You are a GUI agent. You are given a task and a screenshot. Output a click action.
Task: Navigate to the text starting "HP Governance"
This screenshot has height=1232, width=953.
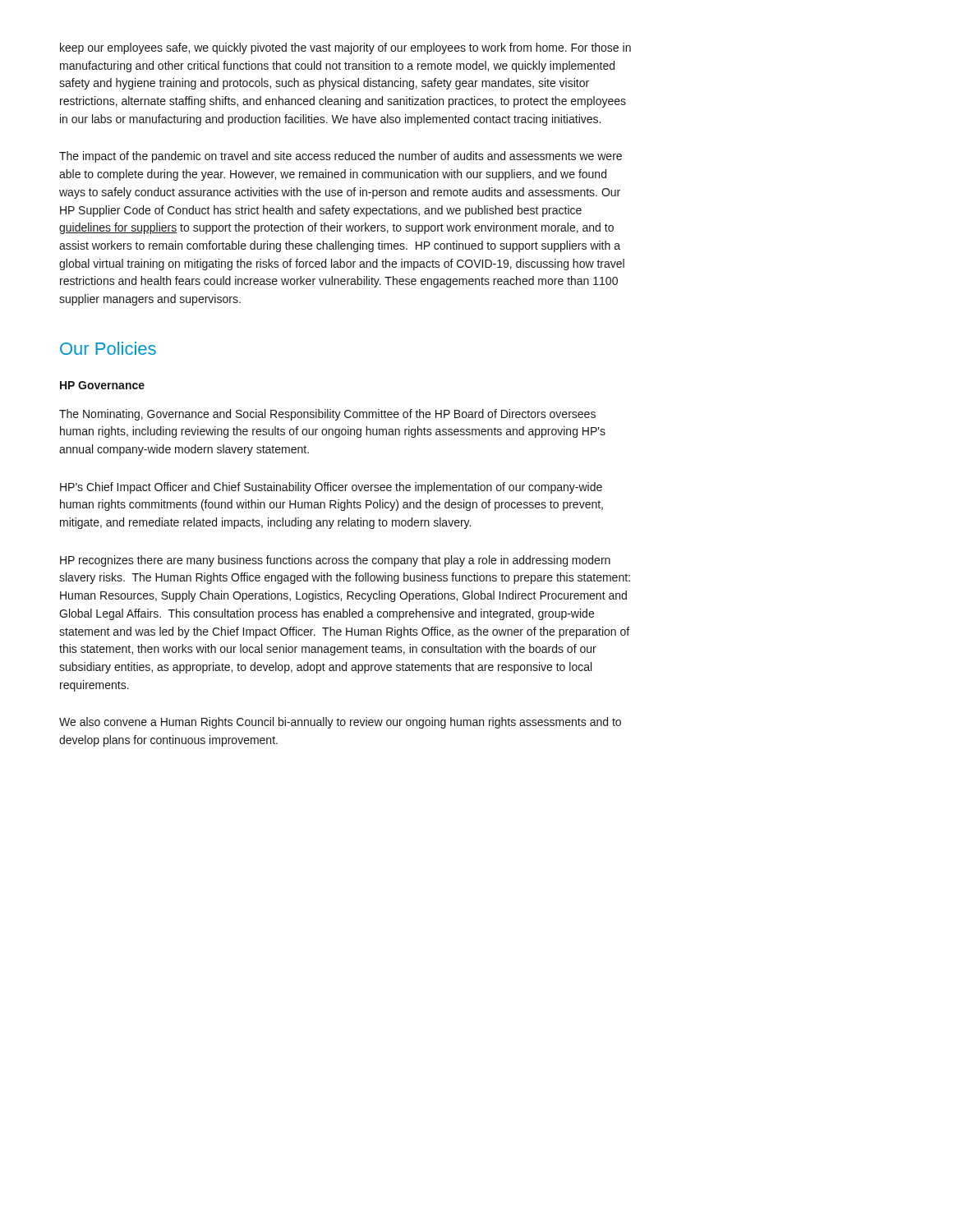[x=102, y=385]
